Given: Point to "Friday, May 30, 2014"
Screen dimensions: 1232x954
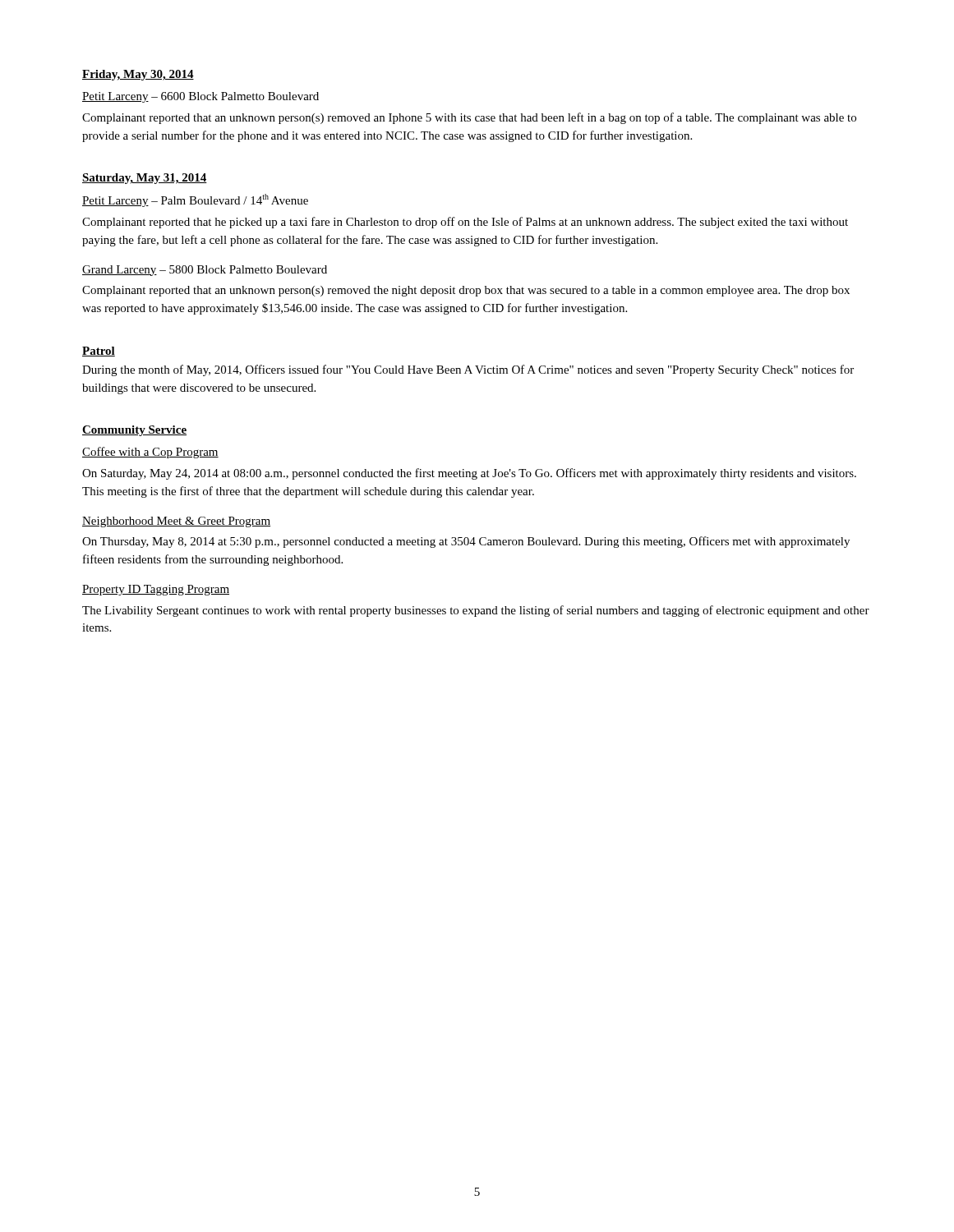Looking at the screenshot, I should coord(138,74).
